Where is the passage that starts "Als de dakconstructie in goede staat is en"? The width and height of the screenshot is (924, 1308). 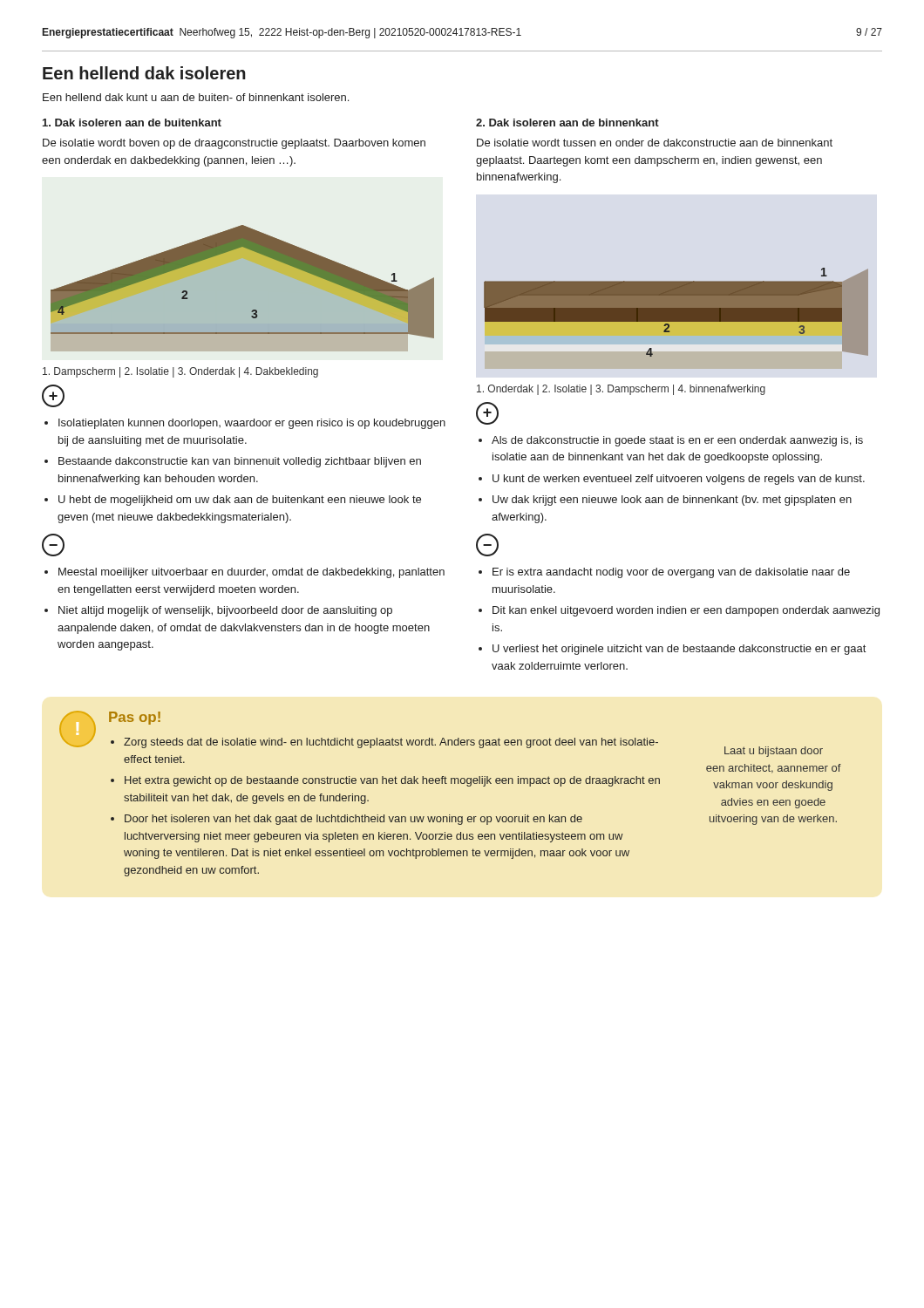pos(677,448)
